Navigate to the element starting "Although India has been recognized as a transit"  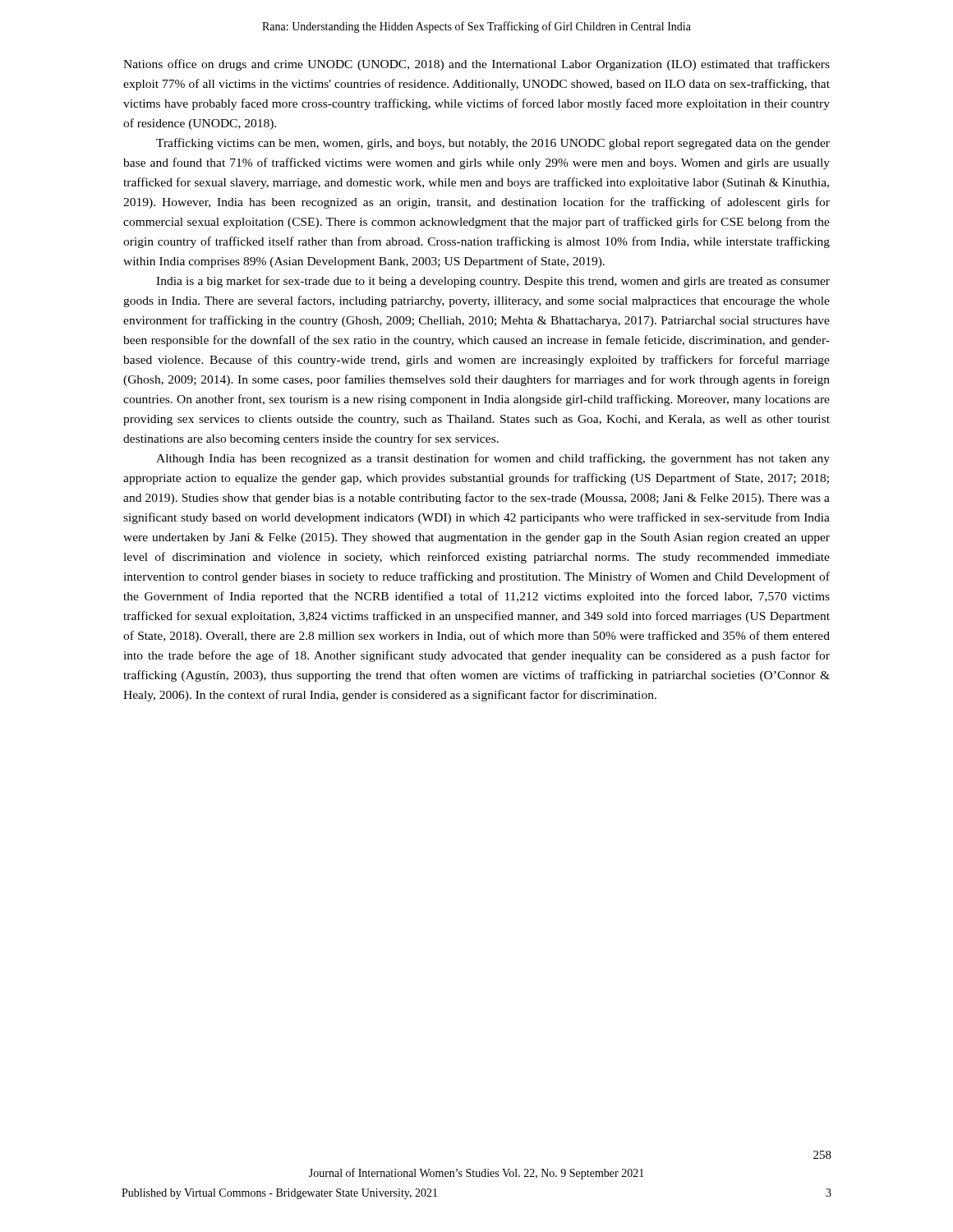[476, 577]
